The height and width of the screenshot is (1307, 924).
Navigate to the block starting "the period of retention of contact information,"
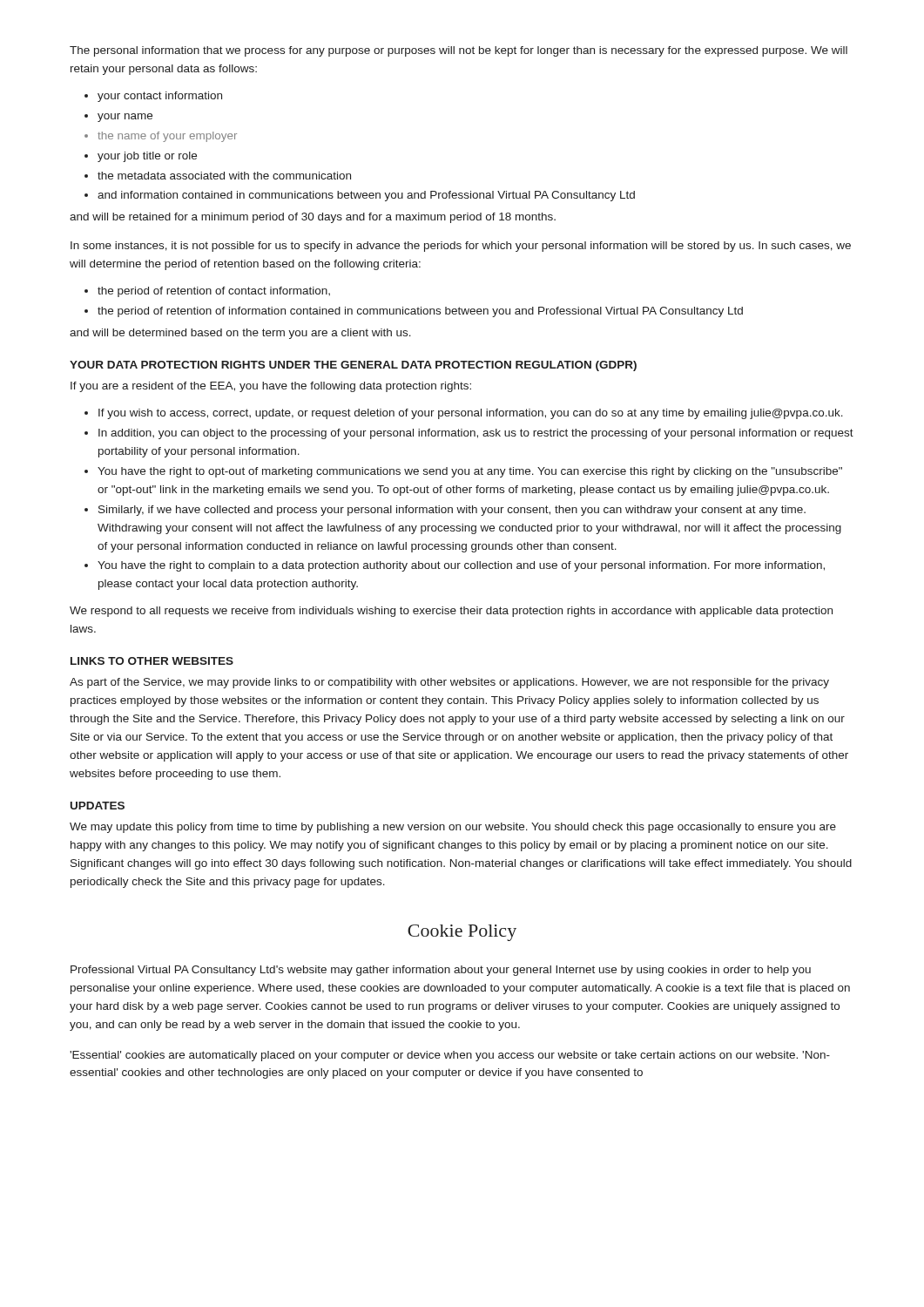(214, 291)
